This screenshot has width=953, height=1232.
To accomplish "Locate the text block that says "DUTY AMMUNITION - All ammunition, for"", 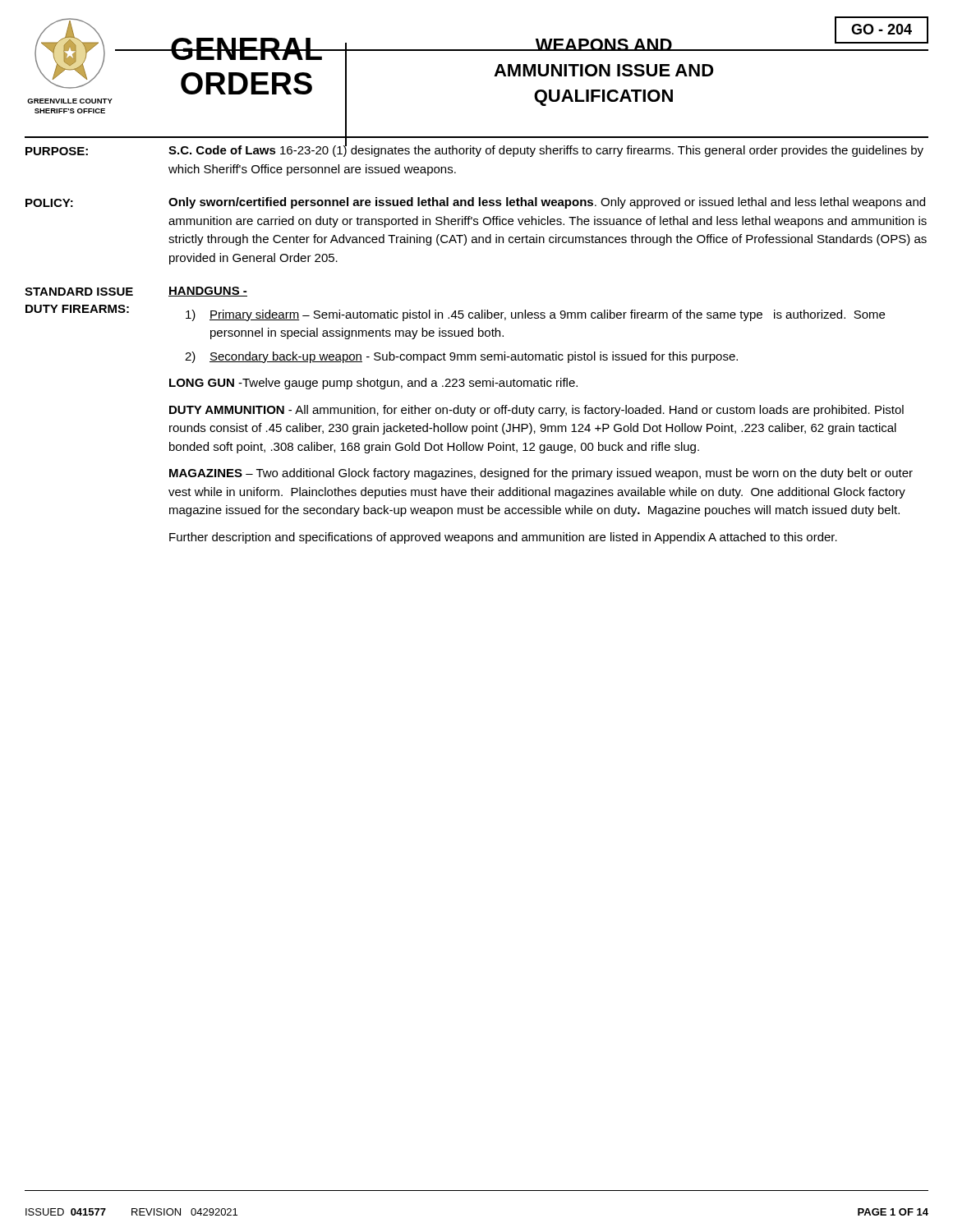I will [536, 428].
